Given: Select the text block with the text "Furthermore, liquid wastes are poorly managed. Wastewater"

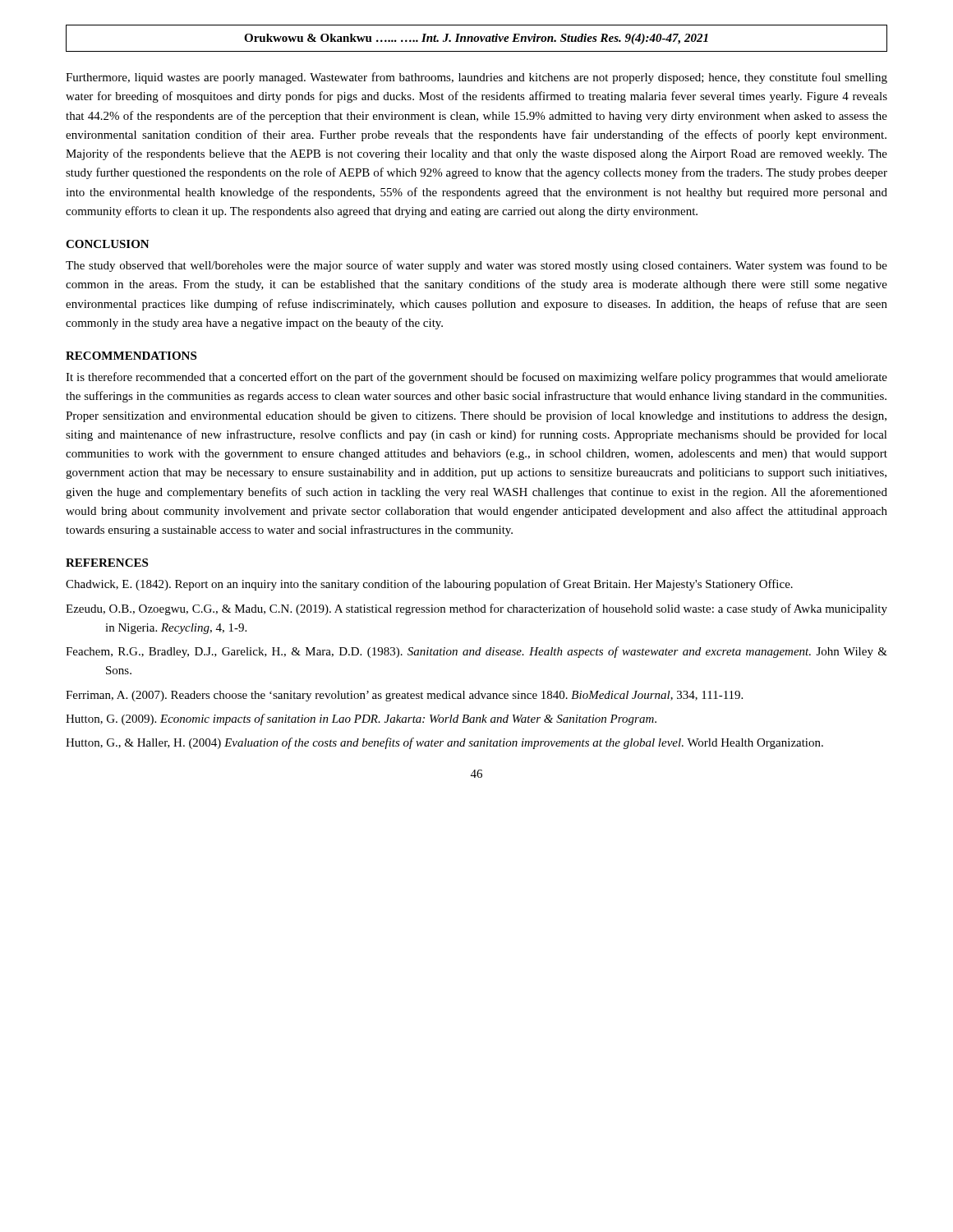Looking at the screenshot, I should (x=476, y=144).
